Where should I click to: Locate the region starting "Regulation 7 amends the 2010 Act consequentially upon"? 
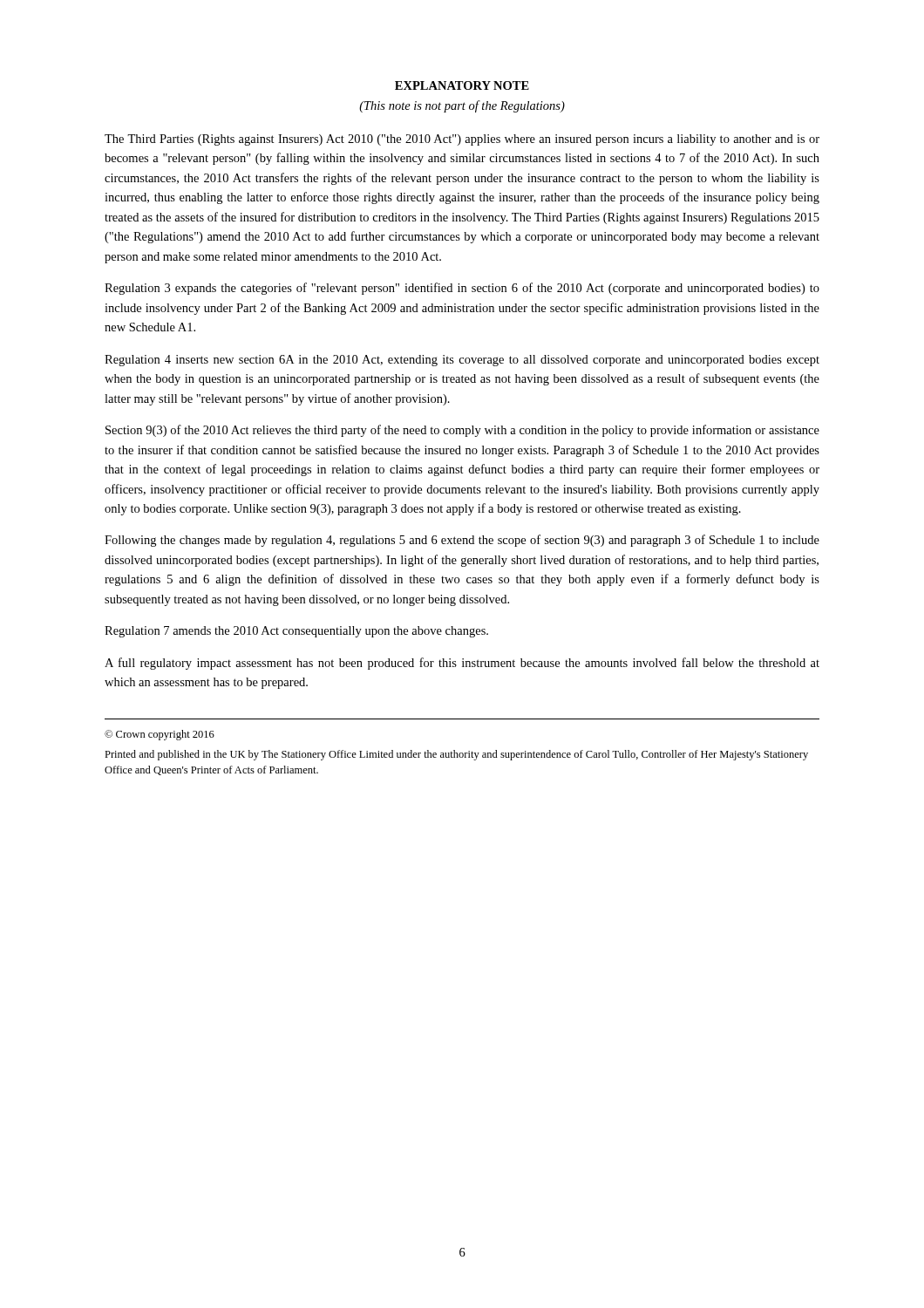point(297,631)
